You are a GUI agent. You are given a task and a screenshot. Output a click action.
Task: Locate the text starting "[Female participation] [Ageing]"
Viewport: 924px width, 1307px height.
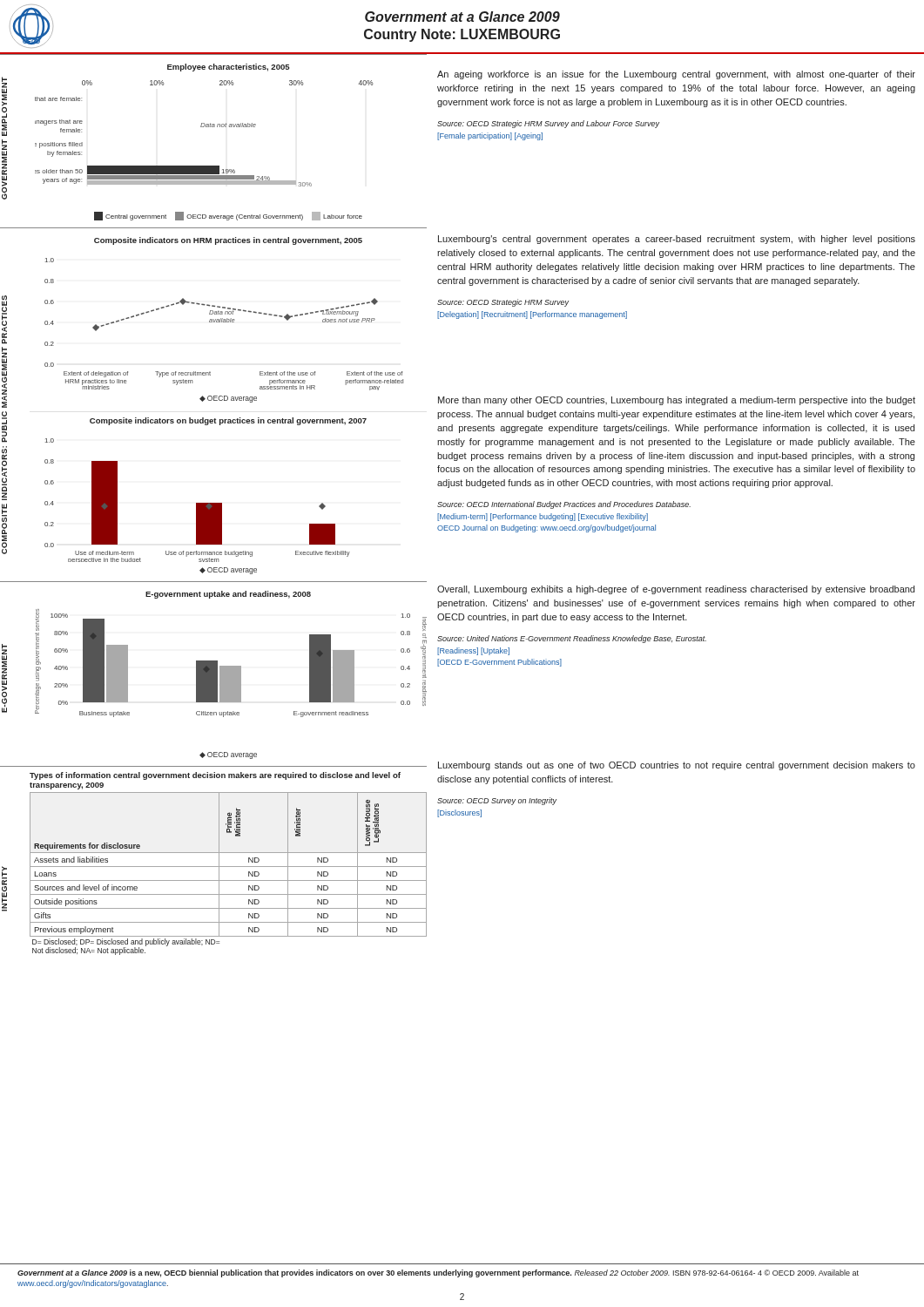click(490, 136)
